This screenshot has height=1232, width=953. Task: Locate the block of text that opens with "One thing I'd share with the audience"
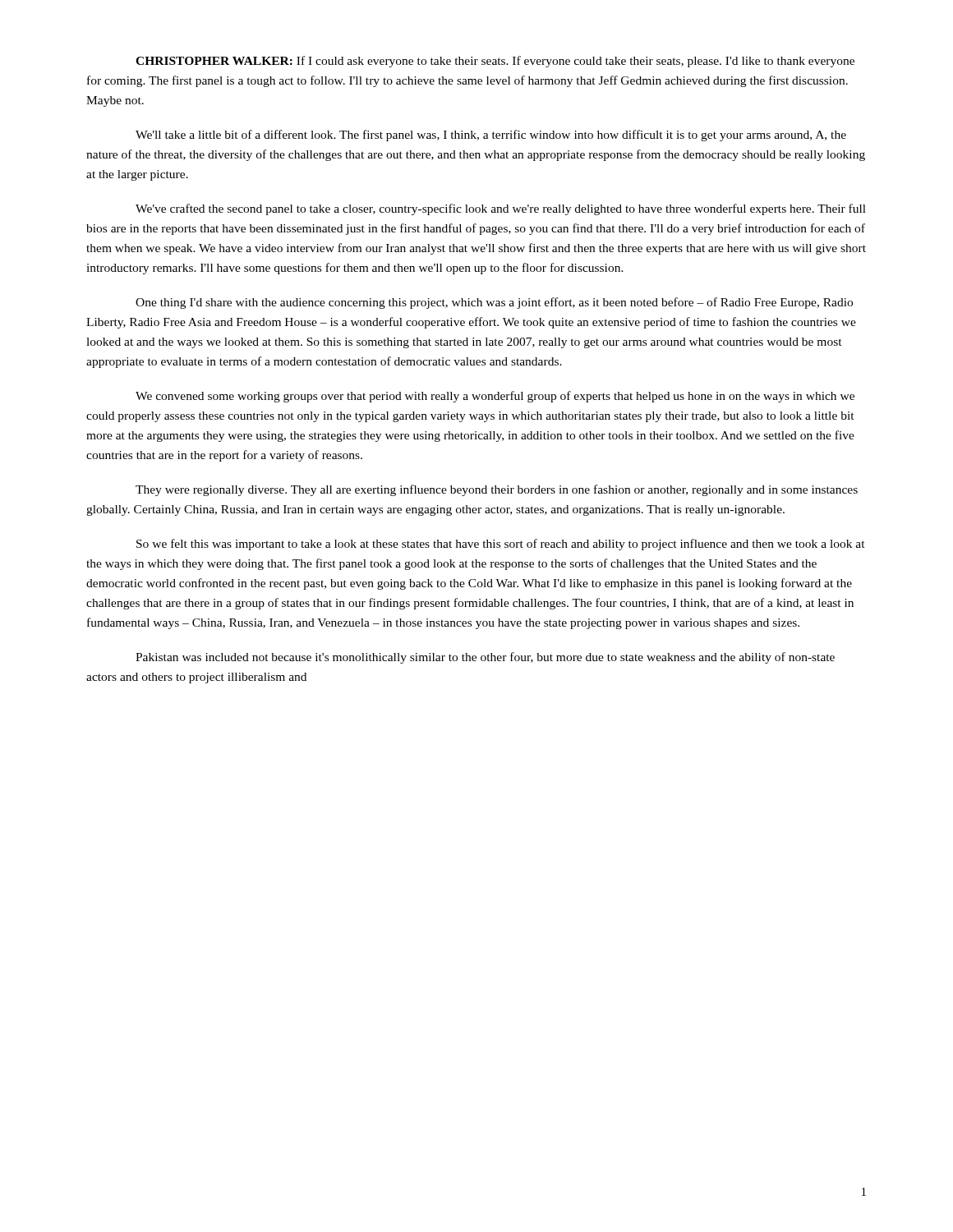point(471,332)
